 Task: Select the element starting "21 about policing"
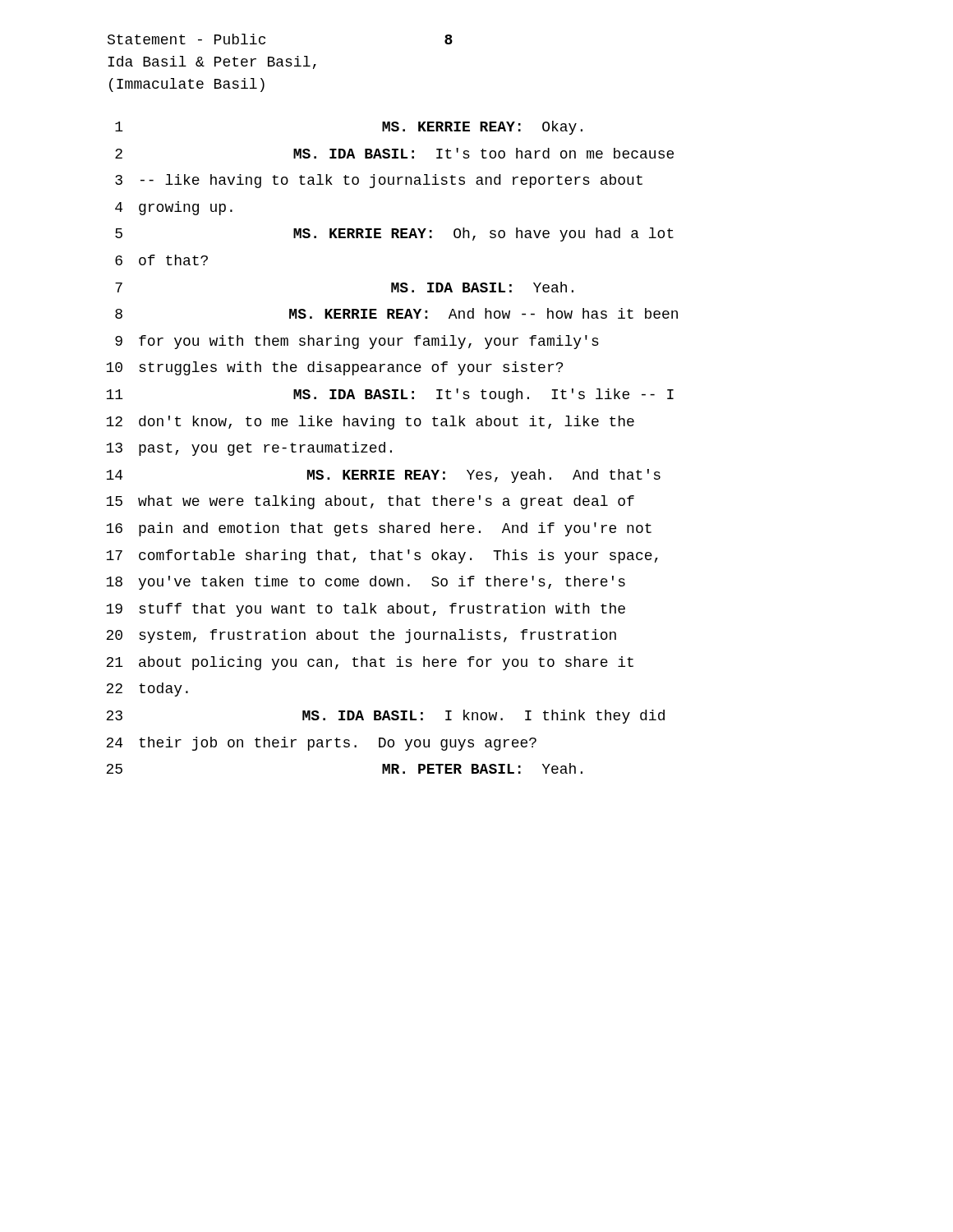click(x=476, y=663)
